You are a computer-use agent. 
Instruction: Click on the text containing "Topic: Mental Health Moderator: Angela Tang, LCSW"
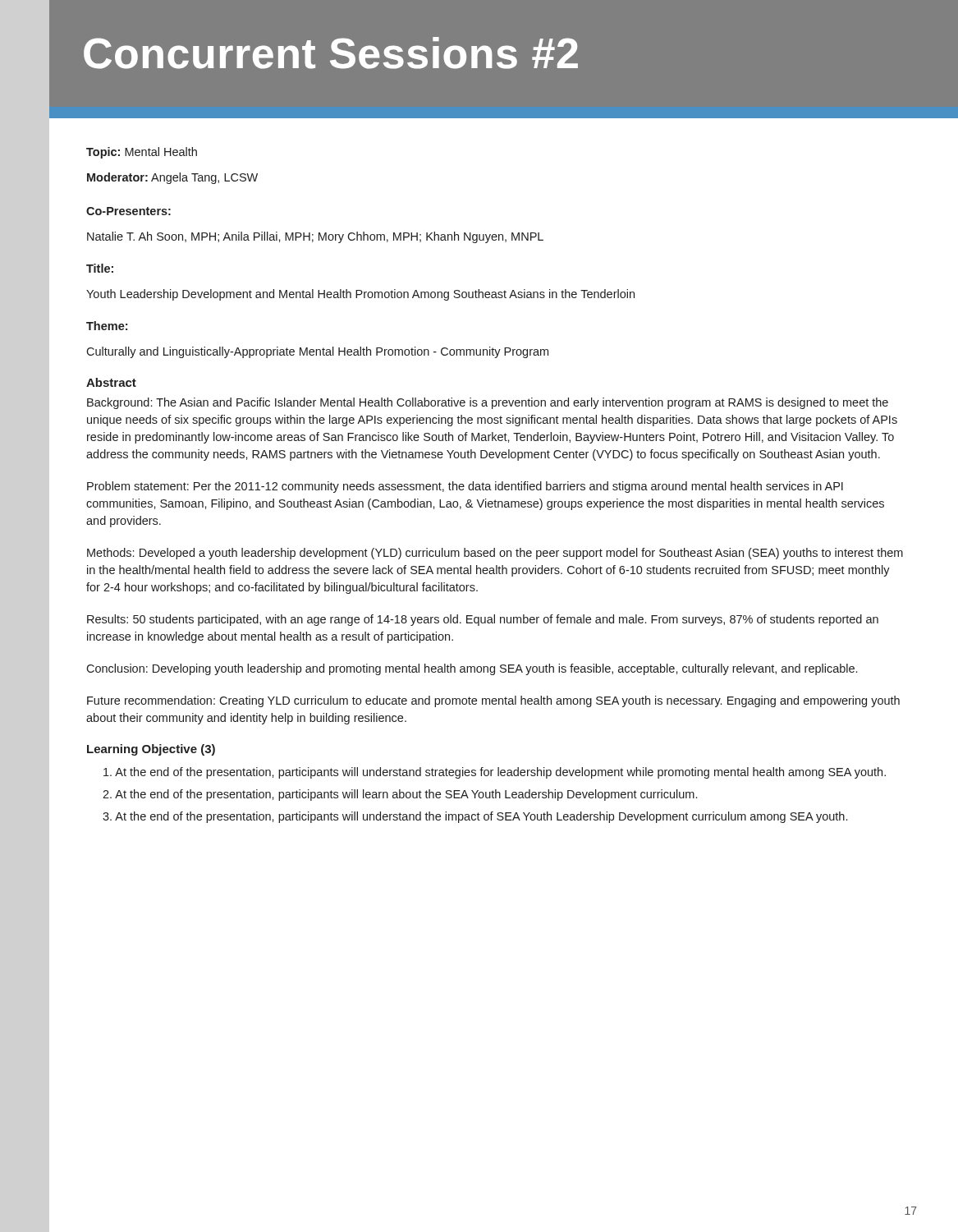point(142,153)
